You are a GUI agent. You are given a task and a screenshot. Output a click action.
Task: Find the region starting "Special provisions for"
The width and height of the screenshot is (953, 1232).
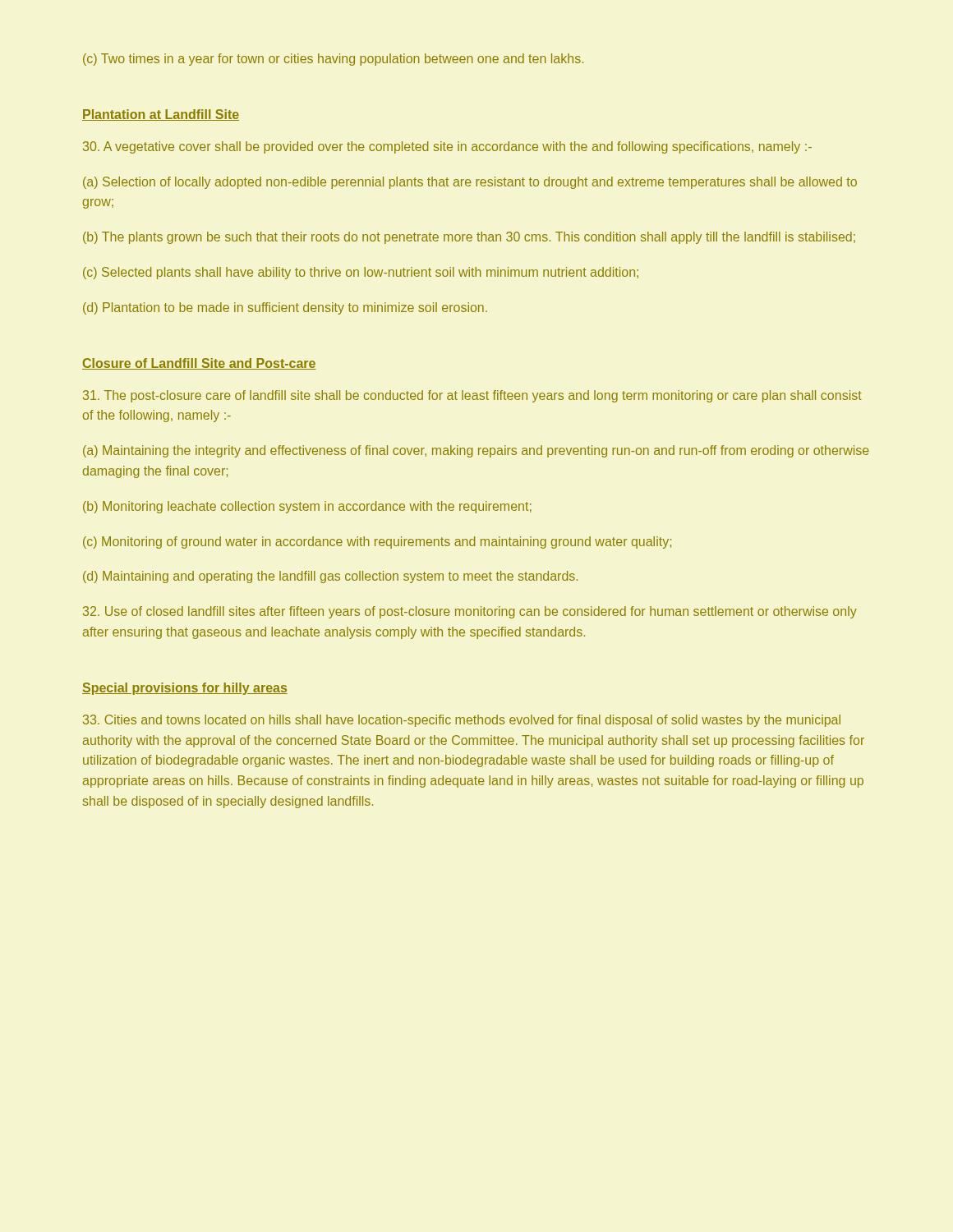pyautogui.click(x=185, y=688)
